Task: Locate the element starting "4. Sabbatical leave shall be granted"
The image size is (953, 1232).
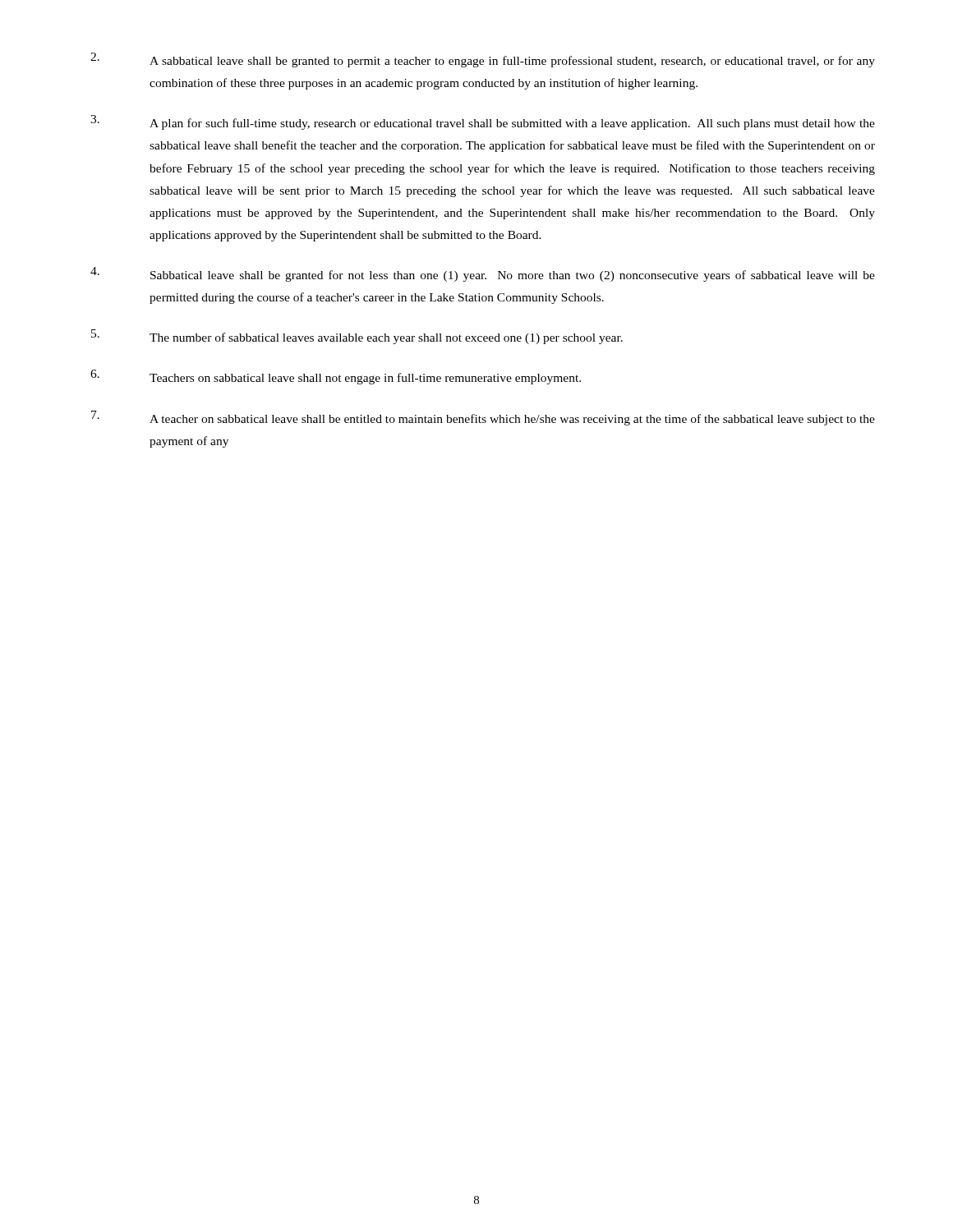Action: pos(483,286)
